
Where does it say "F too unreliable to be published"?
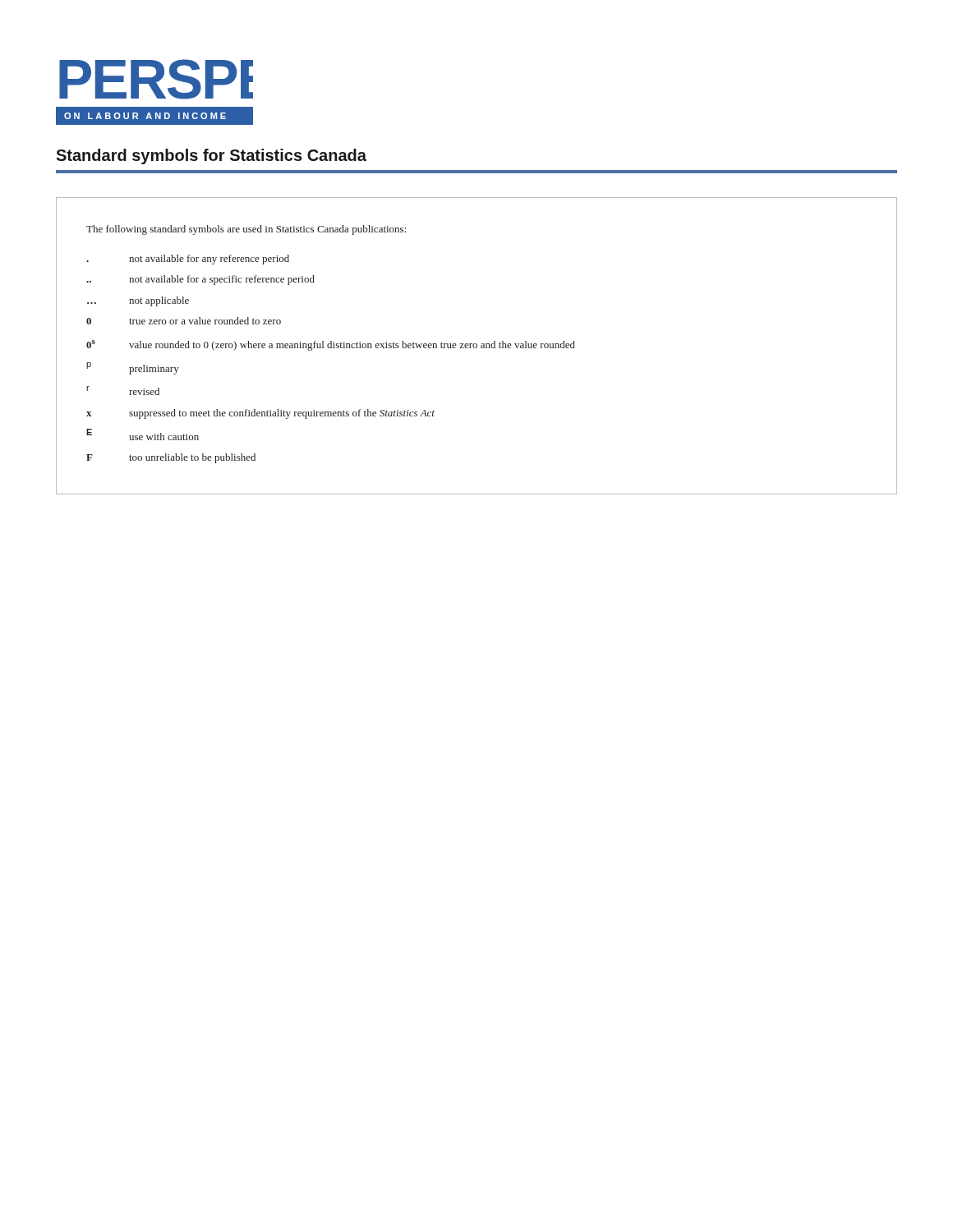point(171,458)
